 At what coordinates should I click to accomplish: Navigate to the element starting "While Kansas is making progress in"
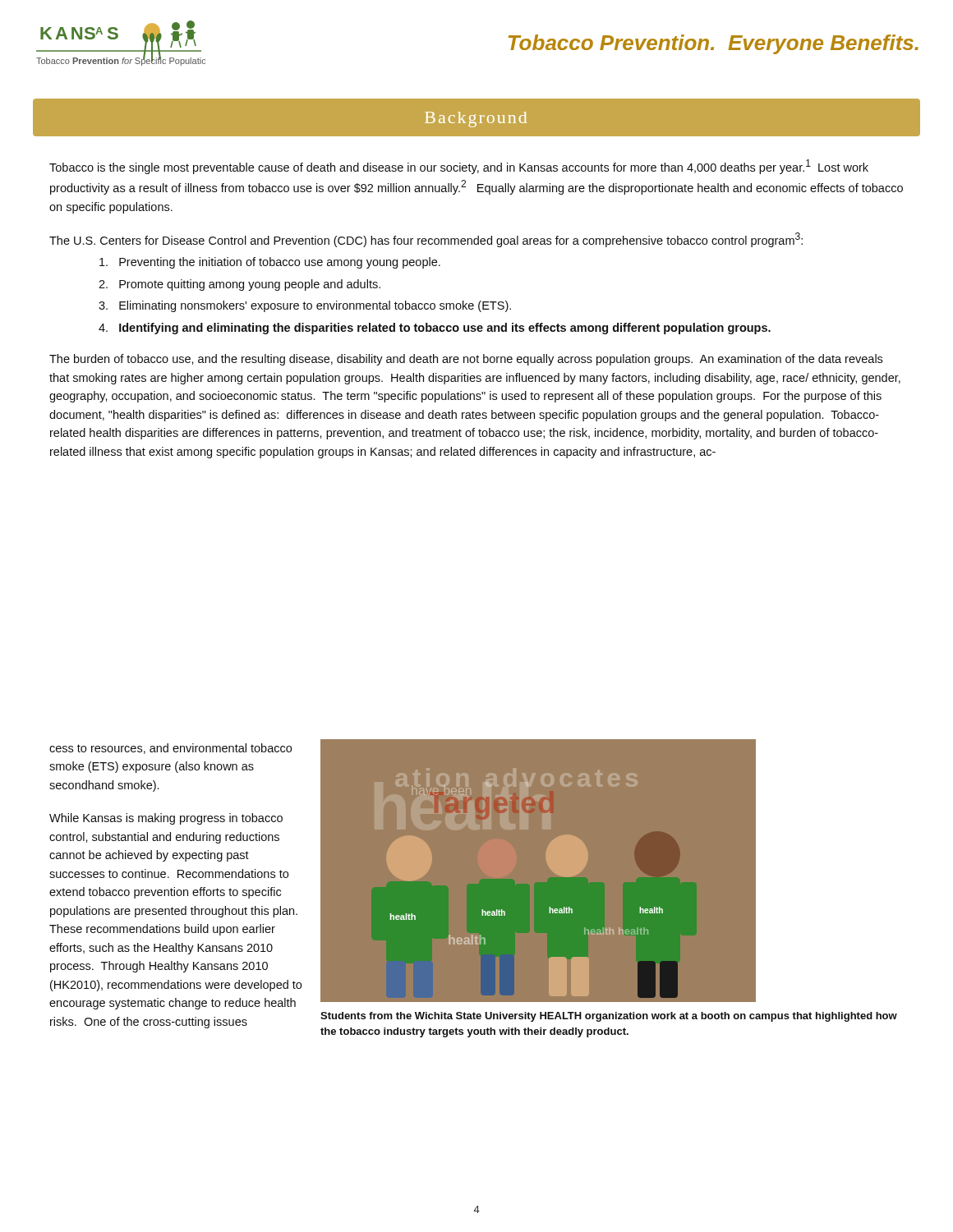(x=176, y=920)
